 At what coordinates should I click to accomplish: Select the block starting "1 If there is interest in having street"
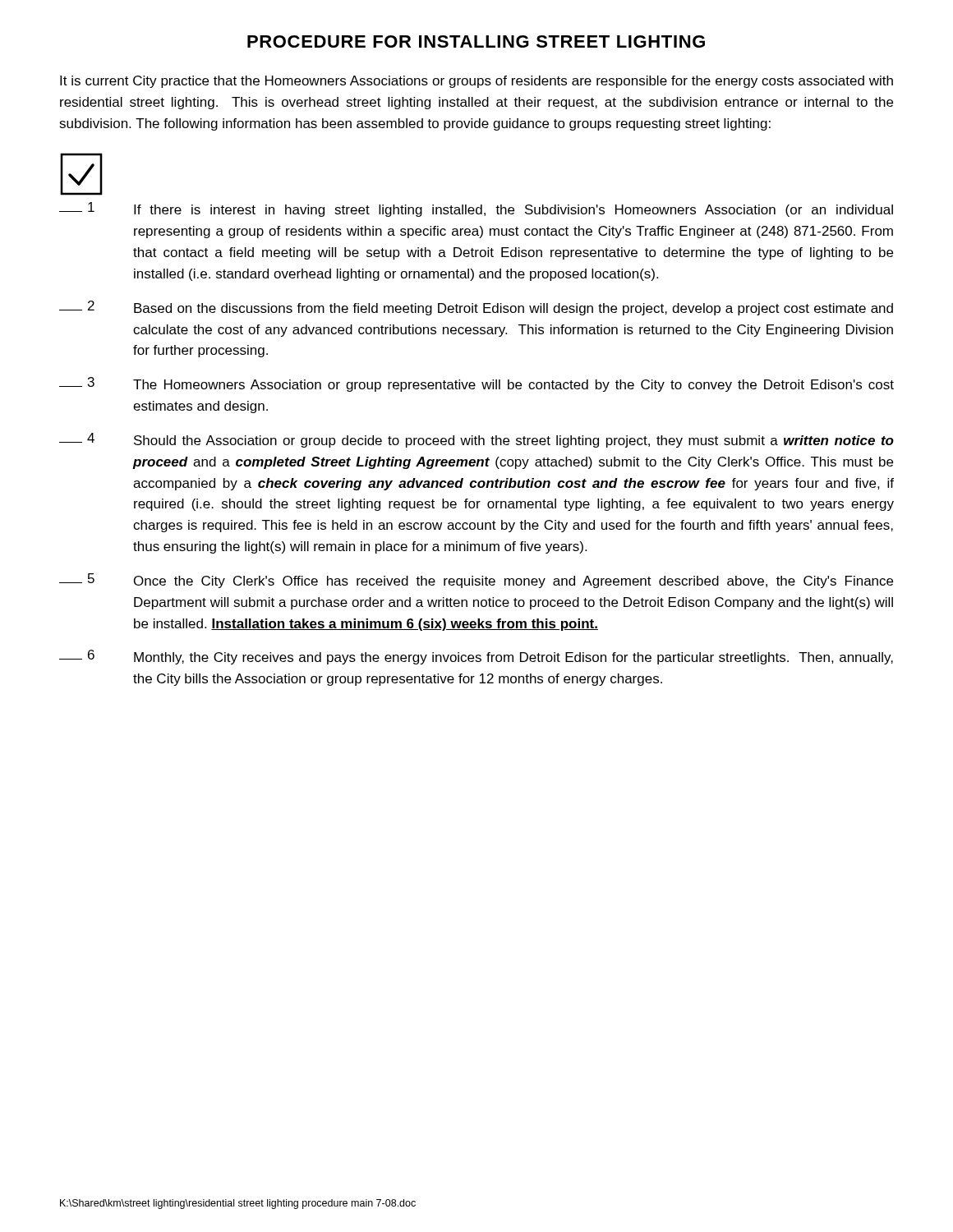(476, 242)
